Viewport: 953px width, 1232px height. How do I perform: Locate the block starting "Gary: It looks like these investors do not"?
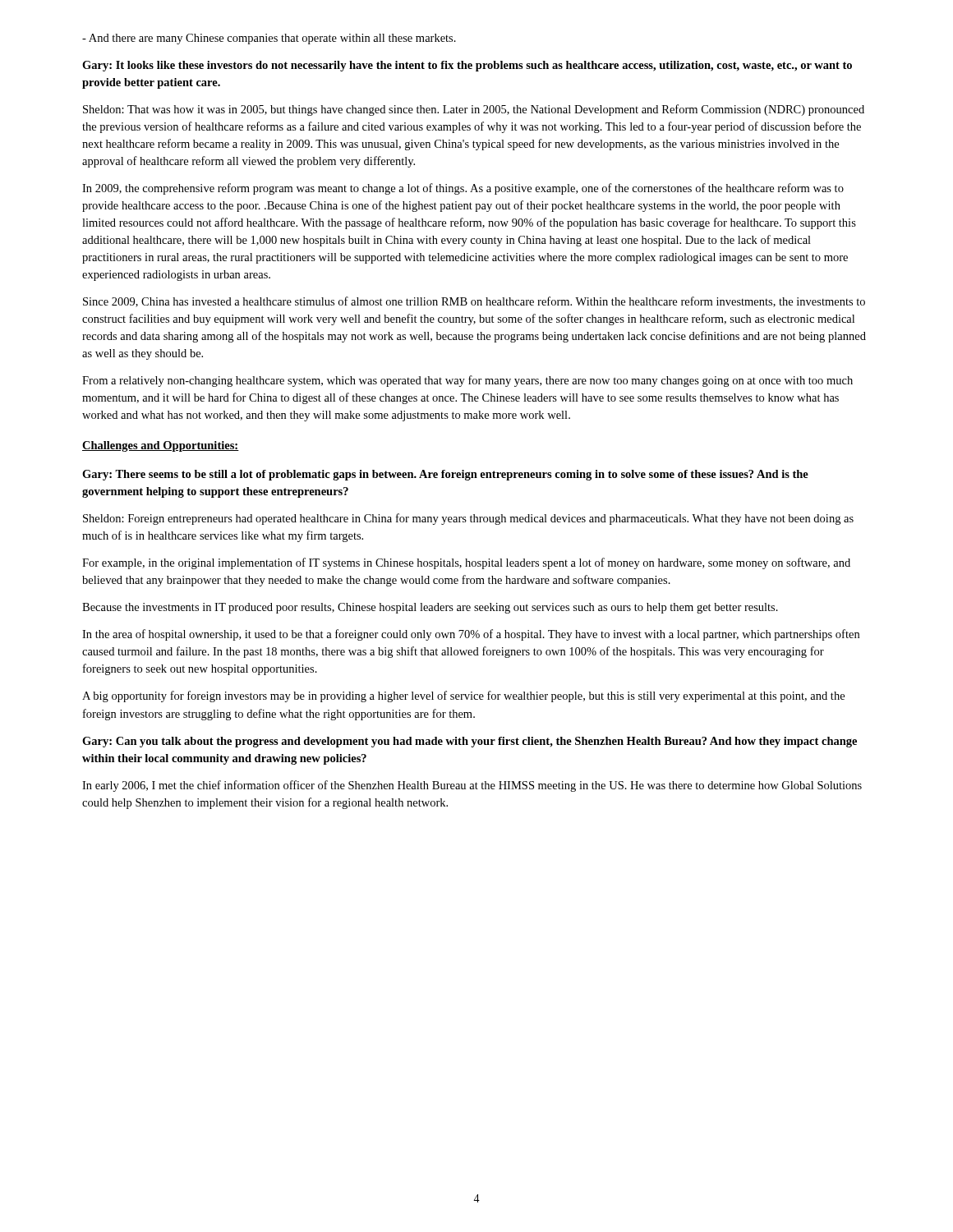[x=467, y=73]
